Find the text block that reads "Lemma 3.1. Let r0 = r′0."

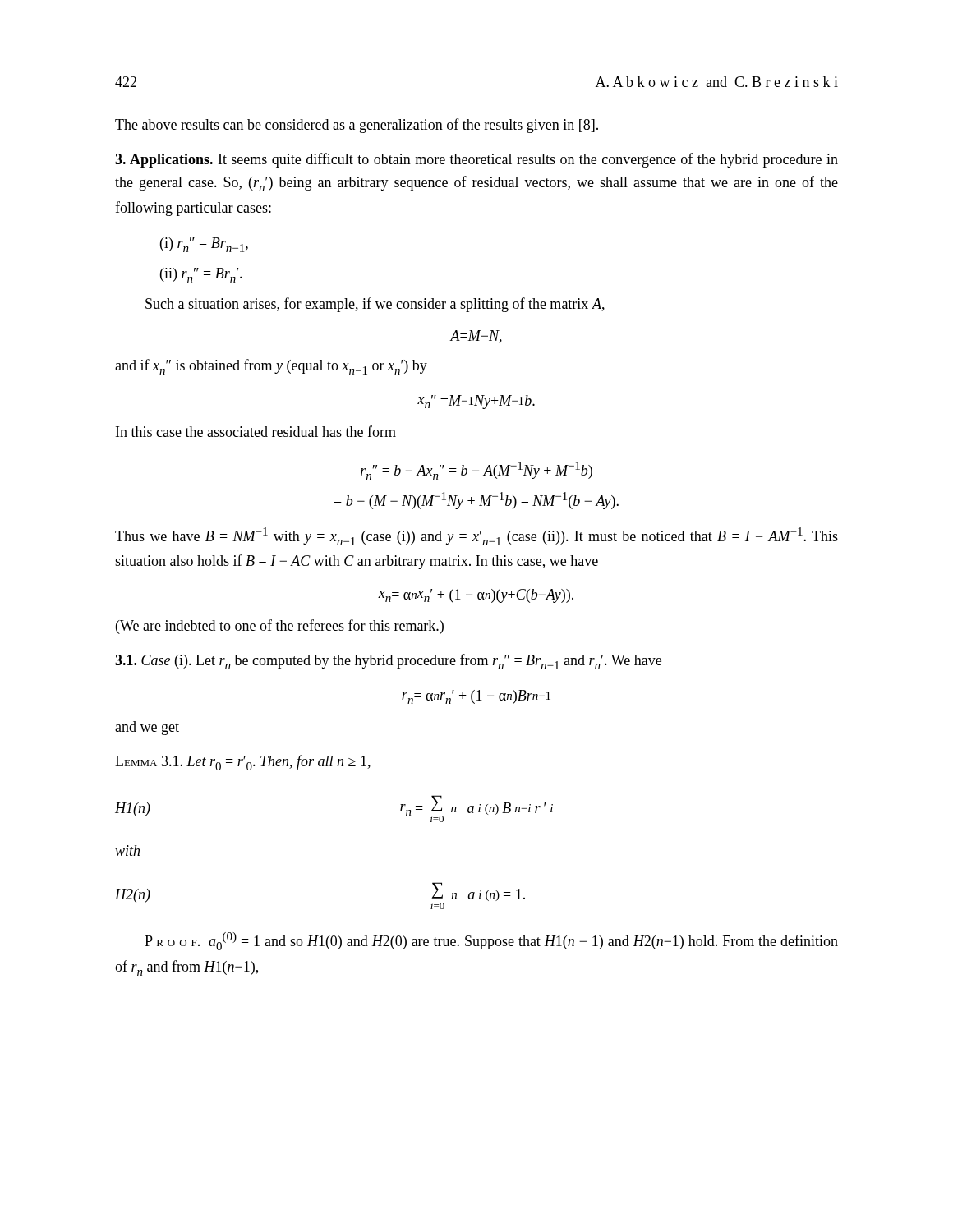(243, 763)
